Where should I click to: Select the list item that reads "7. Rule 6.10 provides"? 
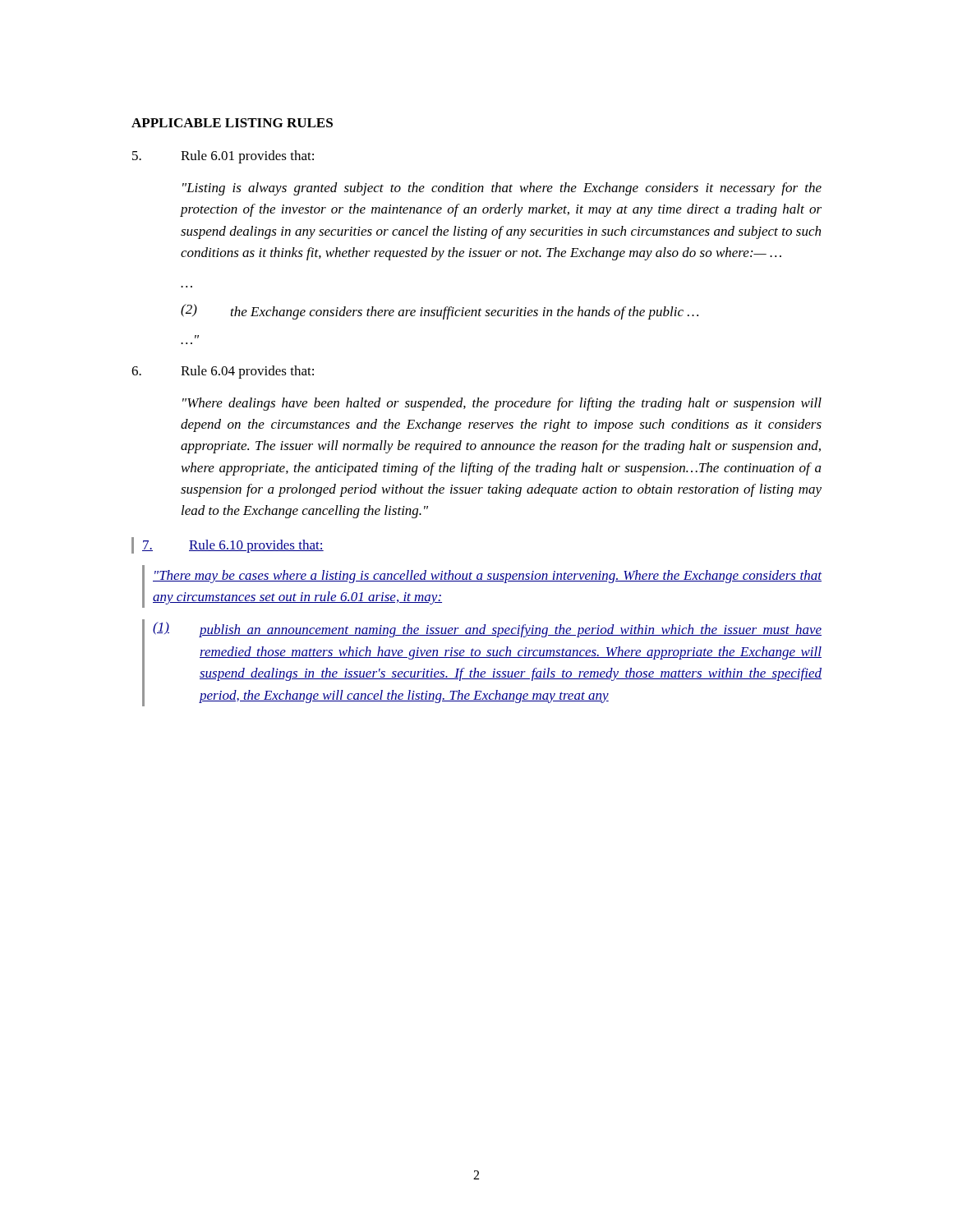click(233, 546)
